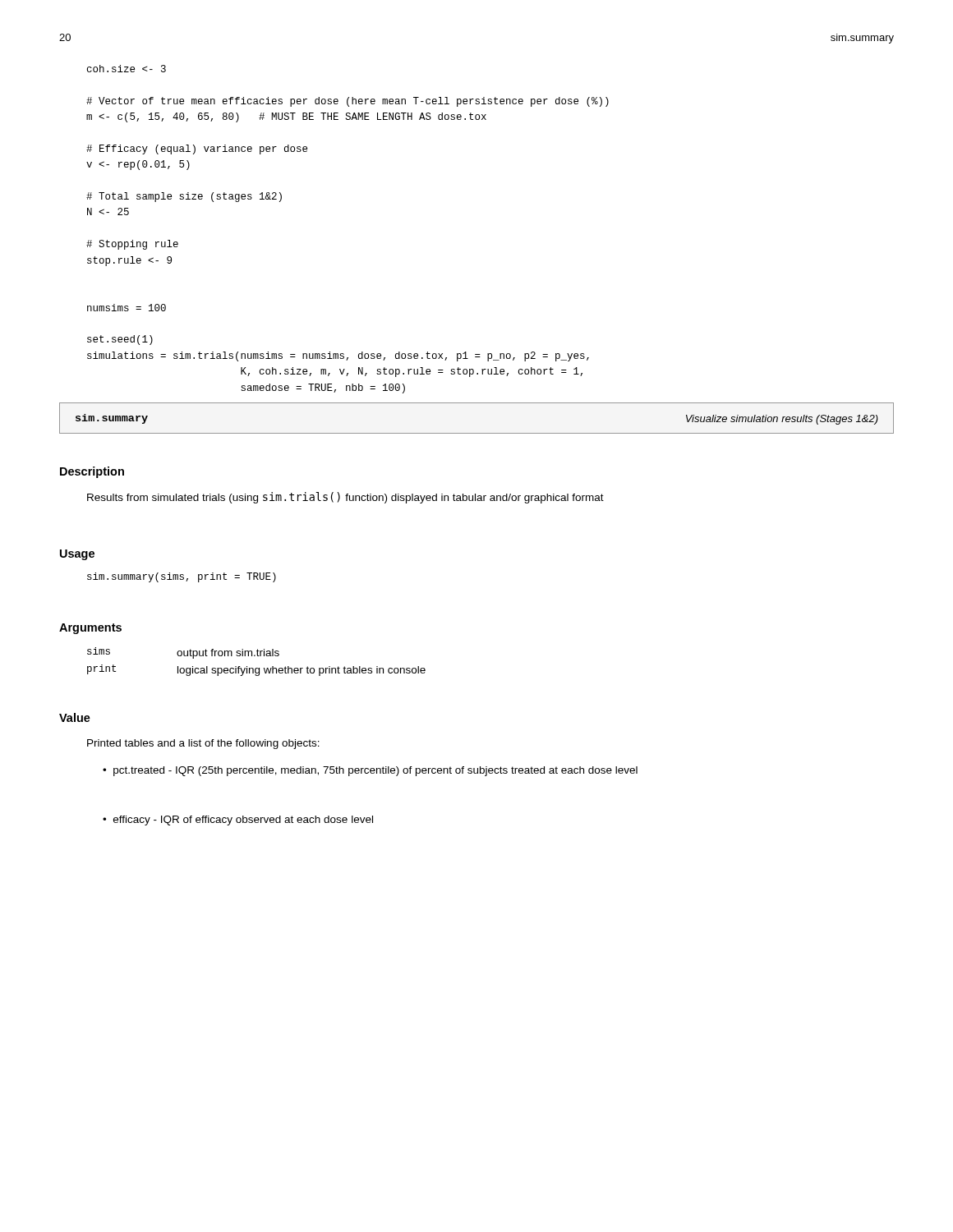This screenshot has height=1232, width=953.
Task: Click the table
Action: [x=456, y=661]
